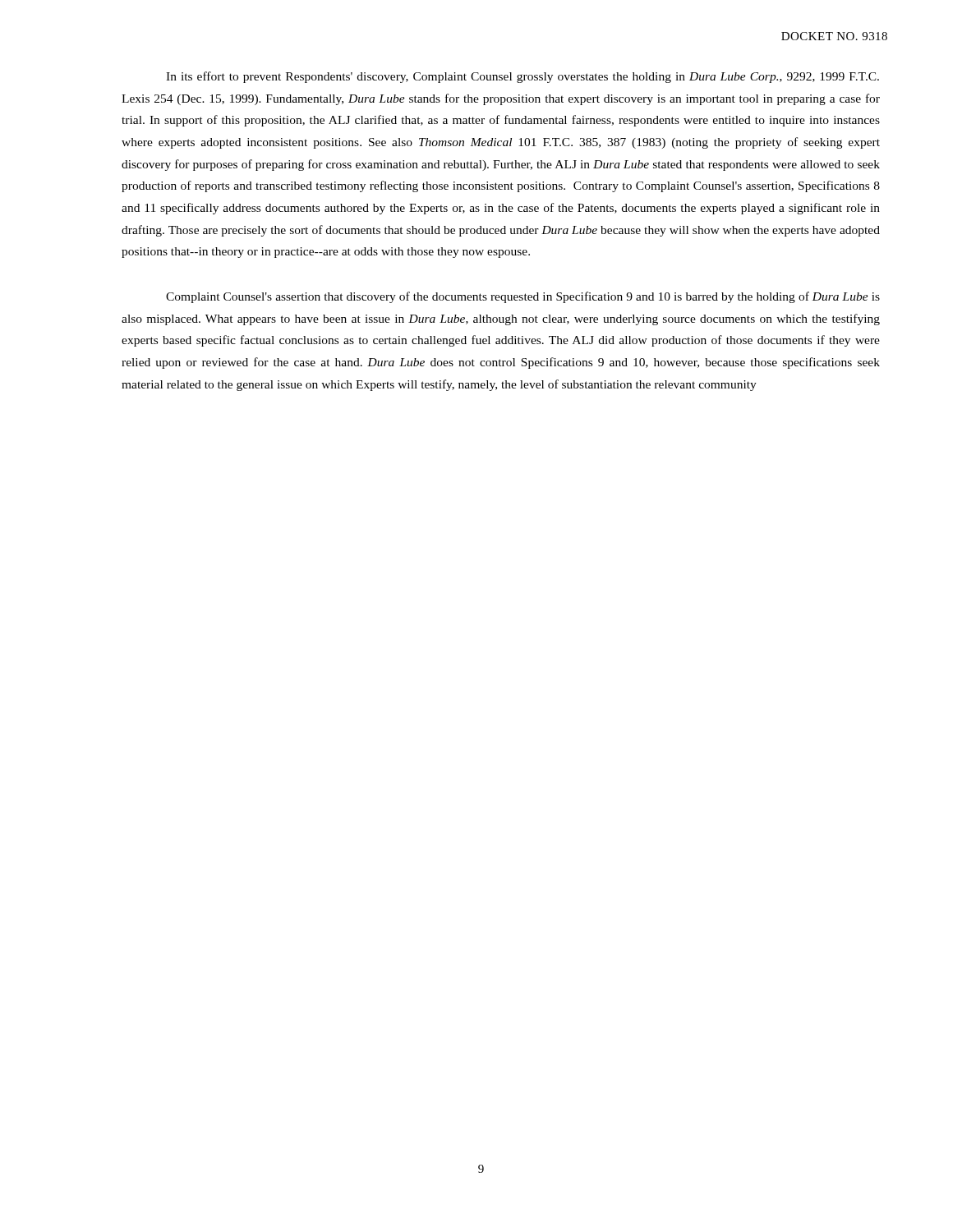Locate the block of text that opens with "In its effort to prevent"
Image resolution: width=962 pixels, height=1232 pixels.
click(501, 230)
